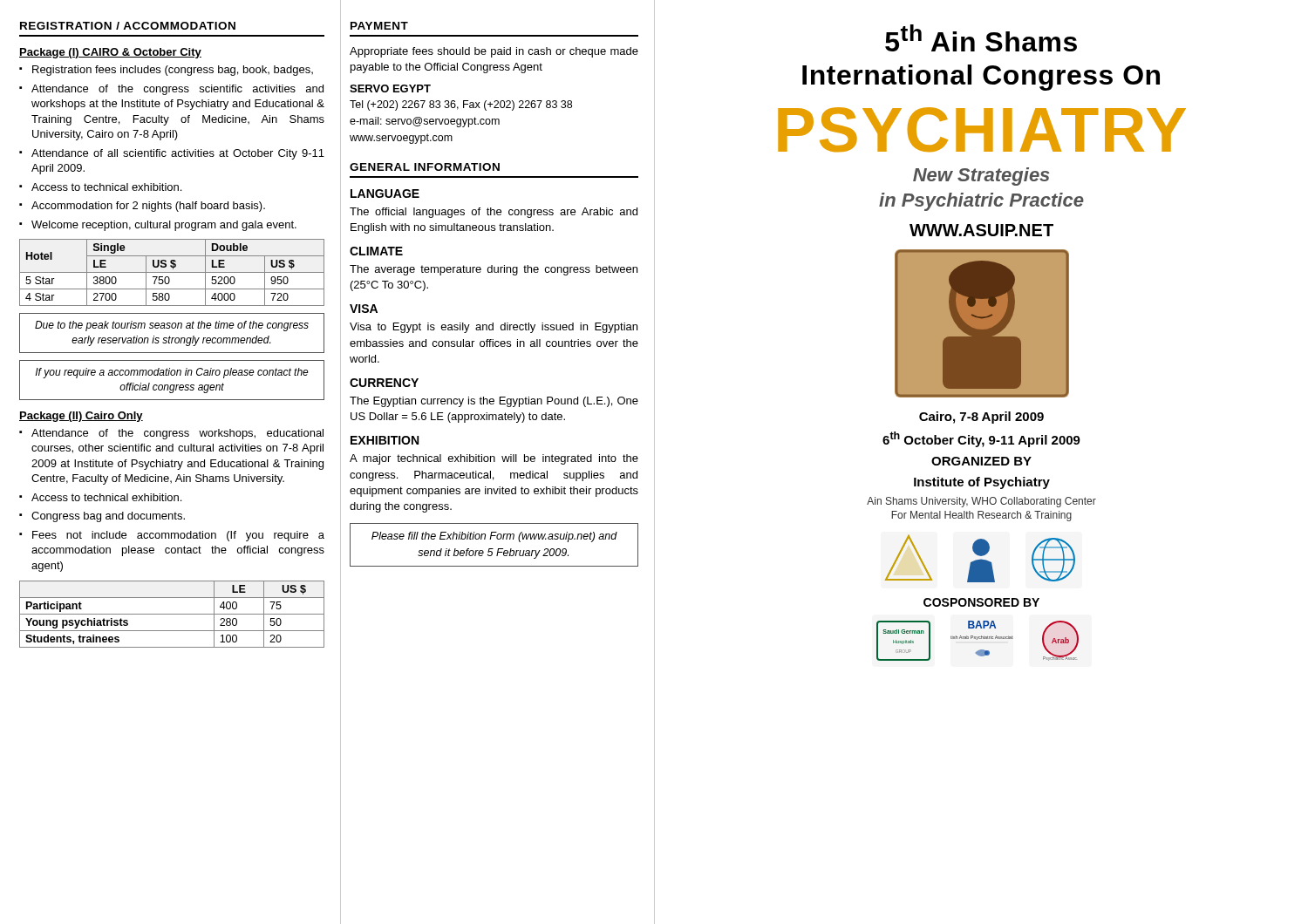Where does it say "Package (II) Cairo Only"?
This screenshot has height=924, width=1308.
[81, 415]
